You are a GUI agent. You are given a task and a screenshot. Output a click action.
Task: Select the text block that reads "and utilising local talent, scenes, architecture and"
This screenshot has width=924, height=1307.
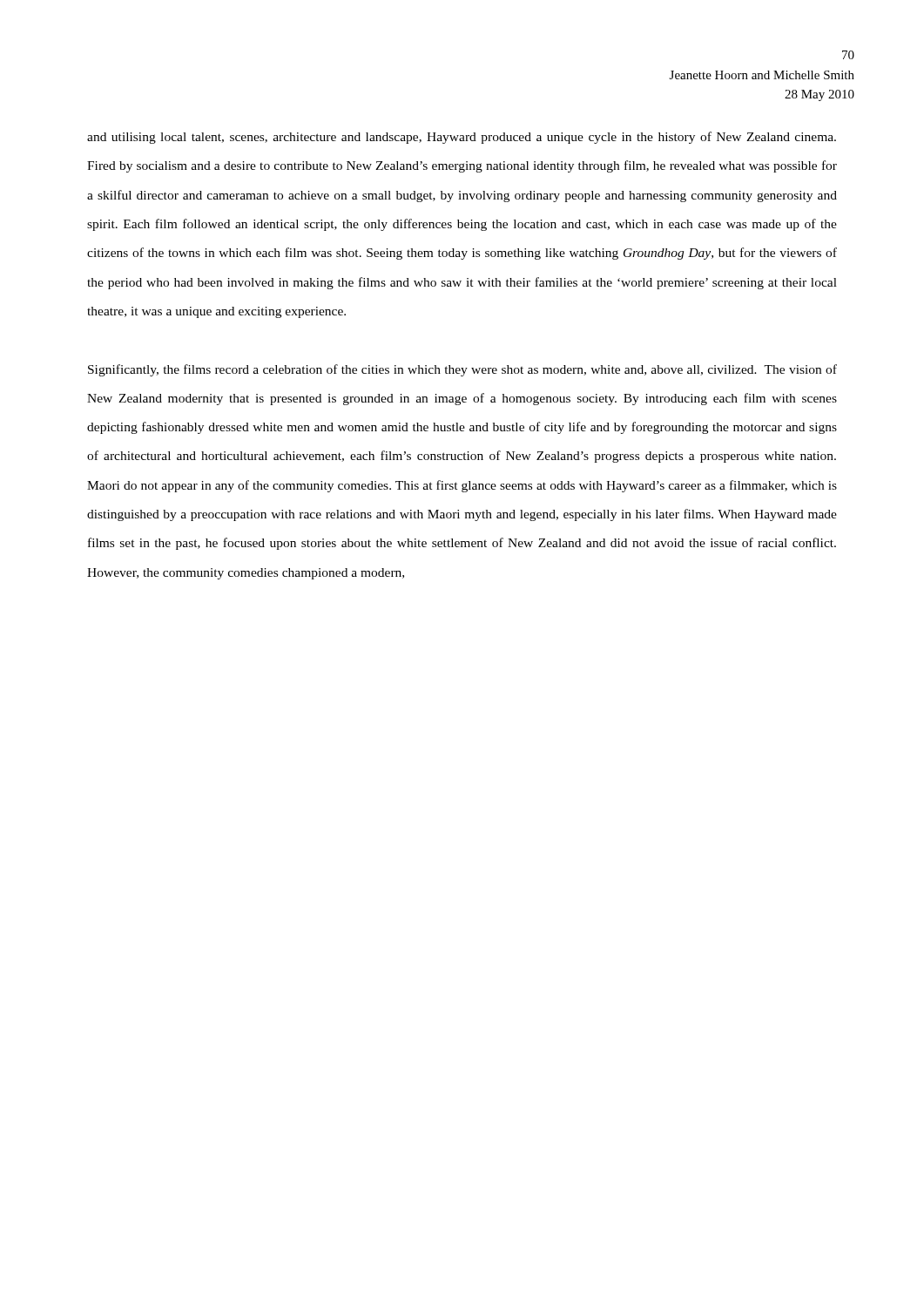tap(462, 138)
